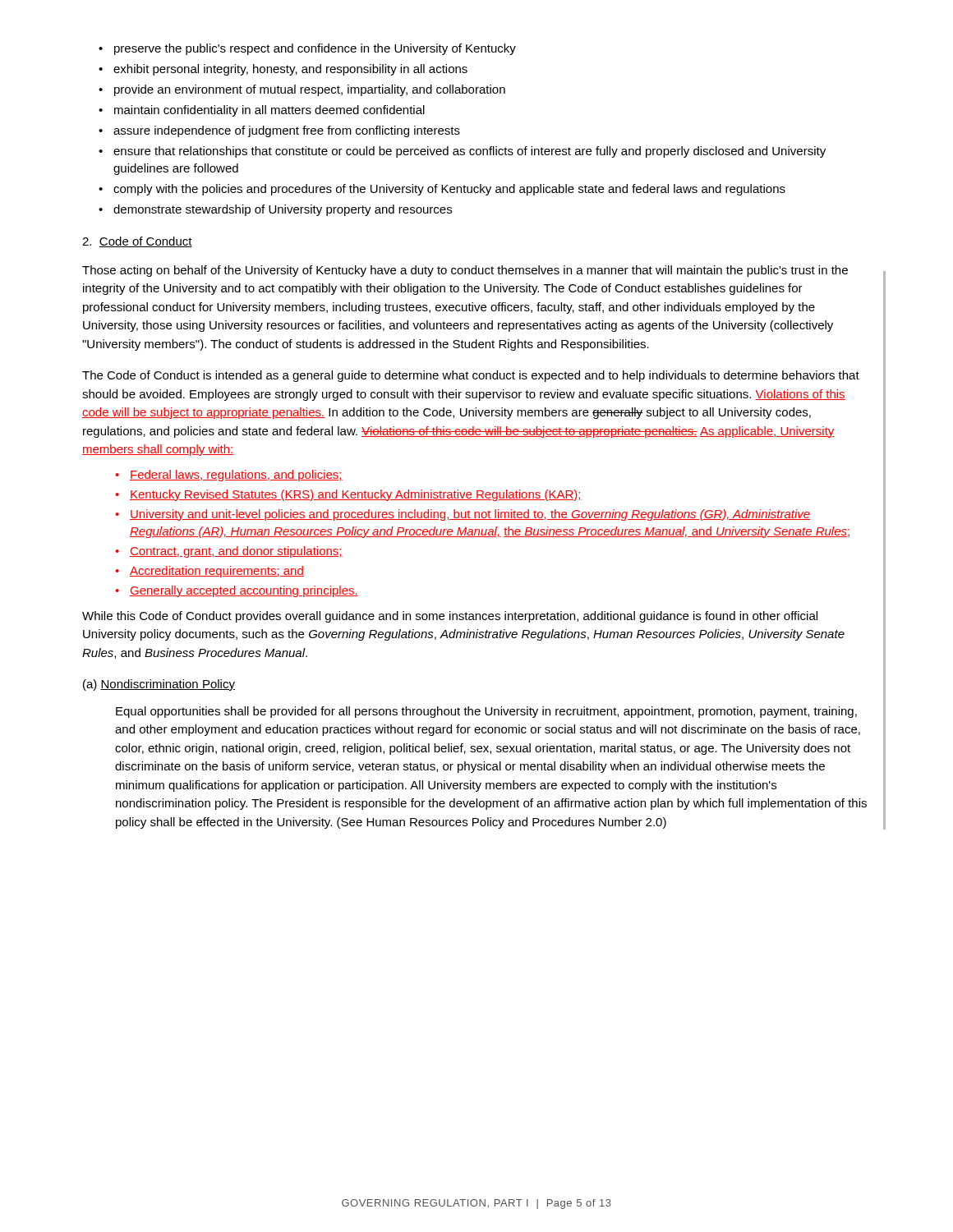Click the passage that begins "• comply with"
Image resolution: width=953 pixels, height=1232 pixels.
442,188
